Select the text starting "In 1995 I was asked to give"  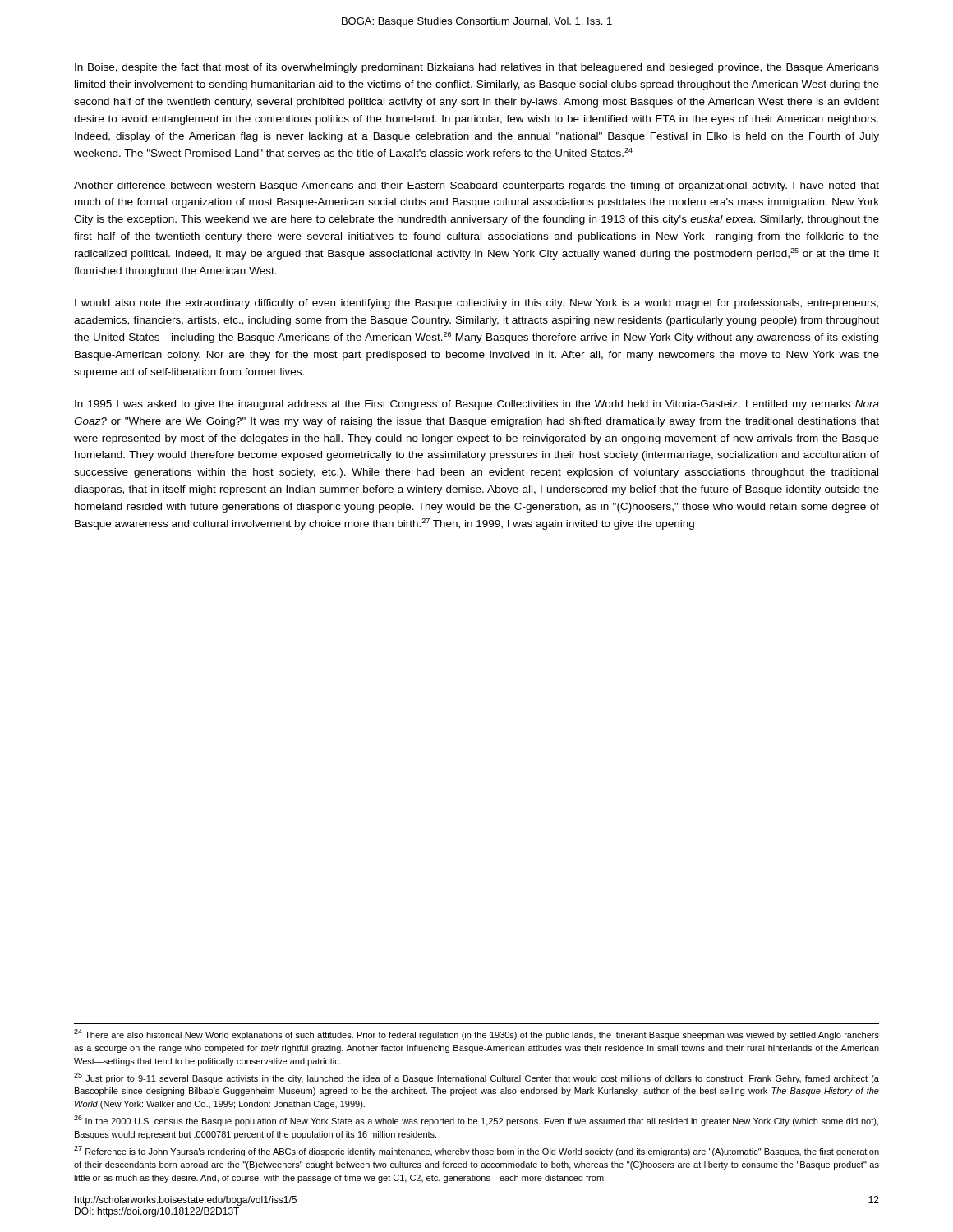click(x=476, y=464)
